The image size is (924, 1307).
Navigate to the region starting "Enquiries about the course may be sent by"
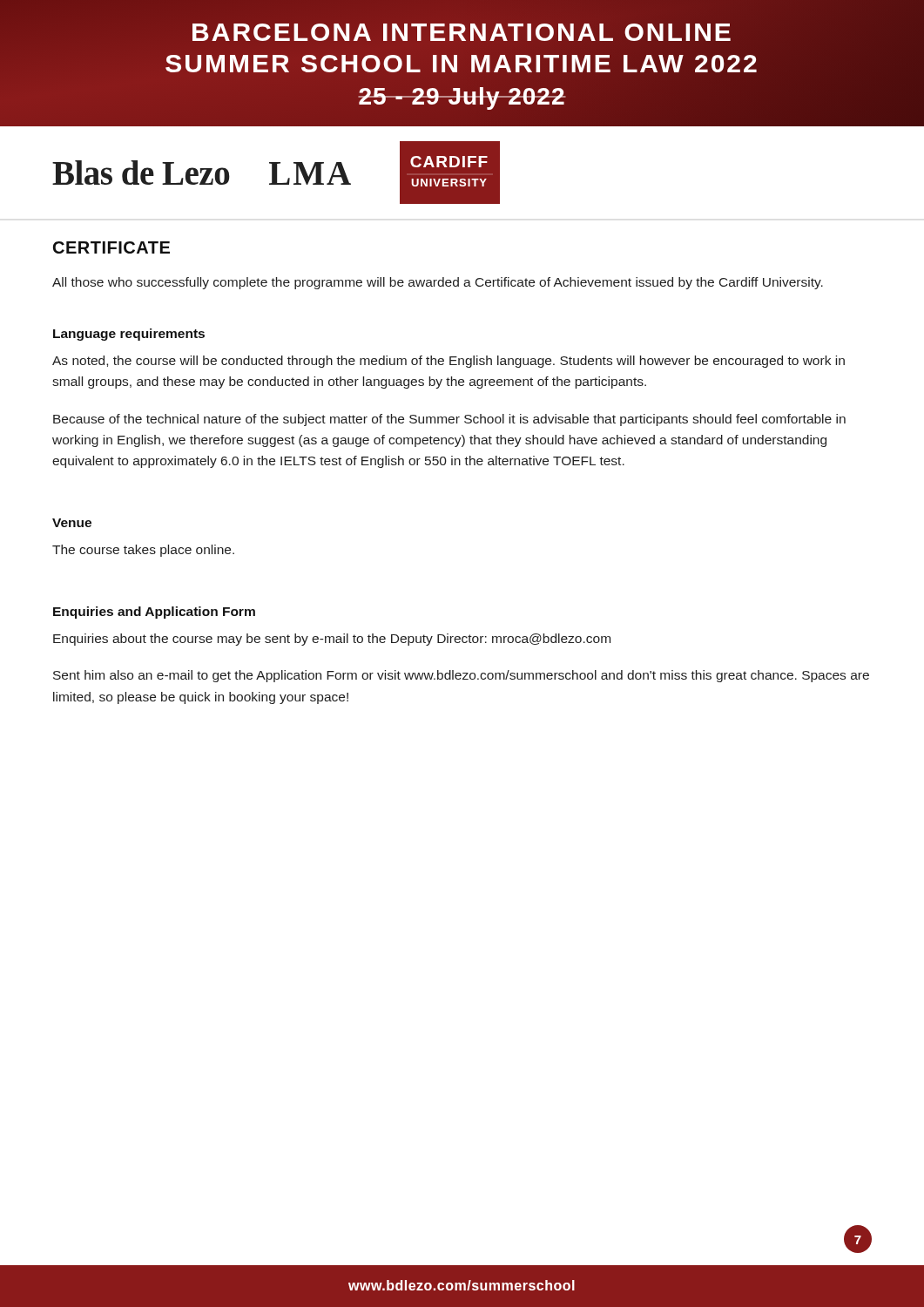332,638
